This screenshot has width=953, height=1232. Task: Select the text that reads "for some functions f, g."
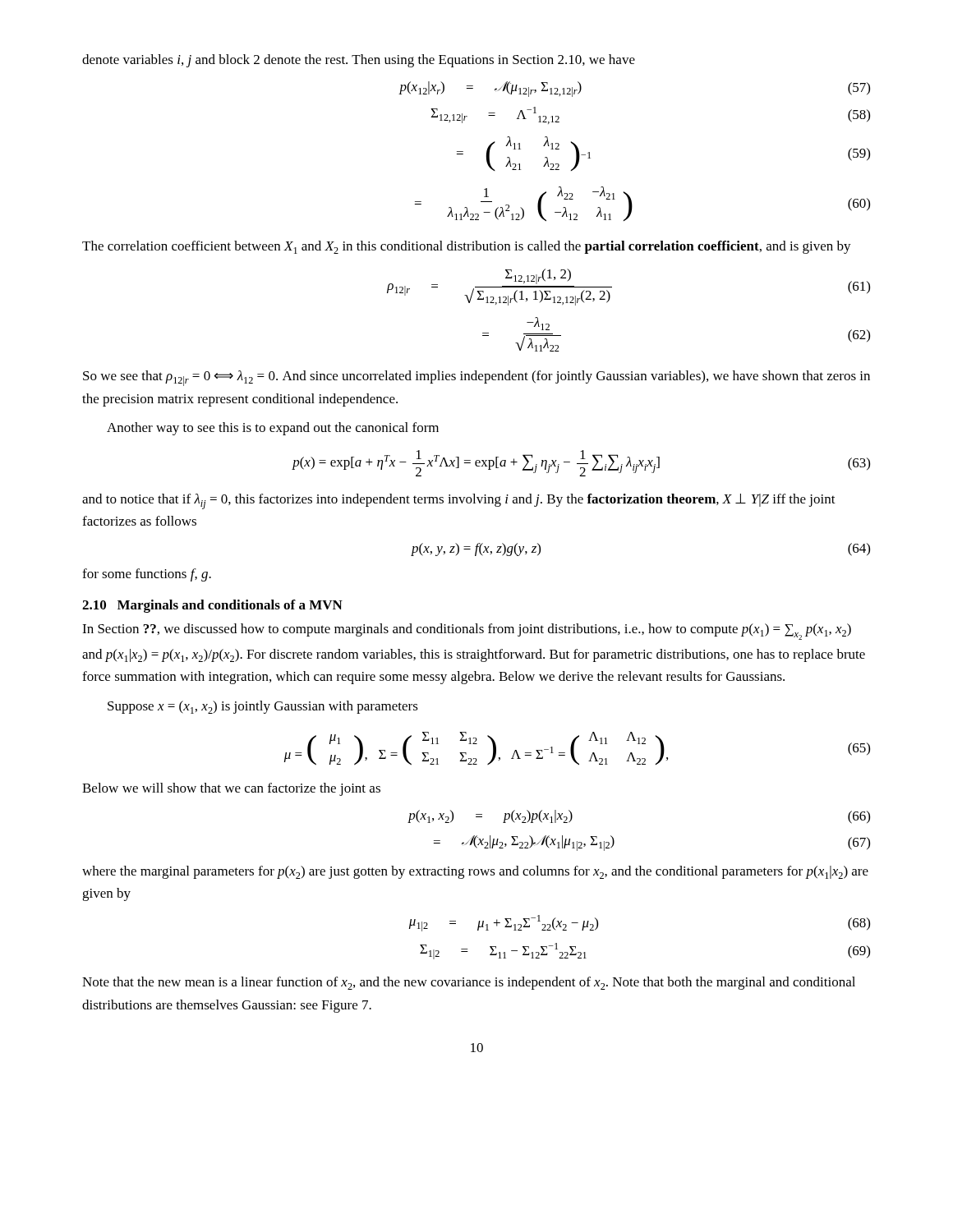pyautogui.click(x=147, y=574)
